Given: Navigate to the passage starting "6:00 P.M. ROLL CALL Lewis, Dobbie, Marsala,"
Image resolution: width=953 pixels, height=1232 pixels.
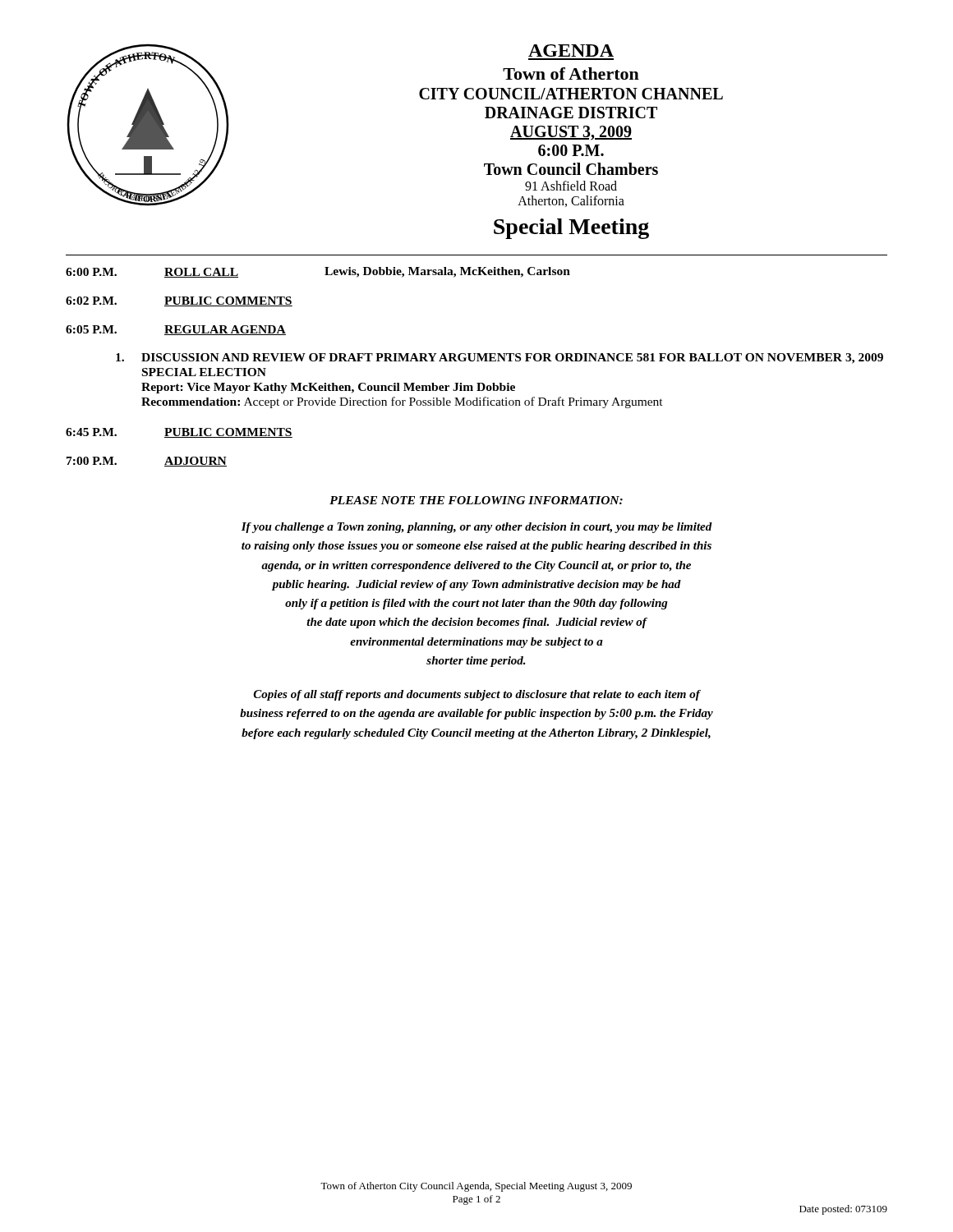Looking at the screenshot, I should pyautogui.click(x=476, y=271).
